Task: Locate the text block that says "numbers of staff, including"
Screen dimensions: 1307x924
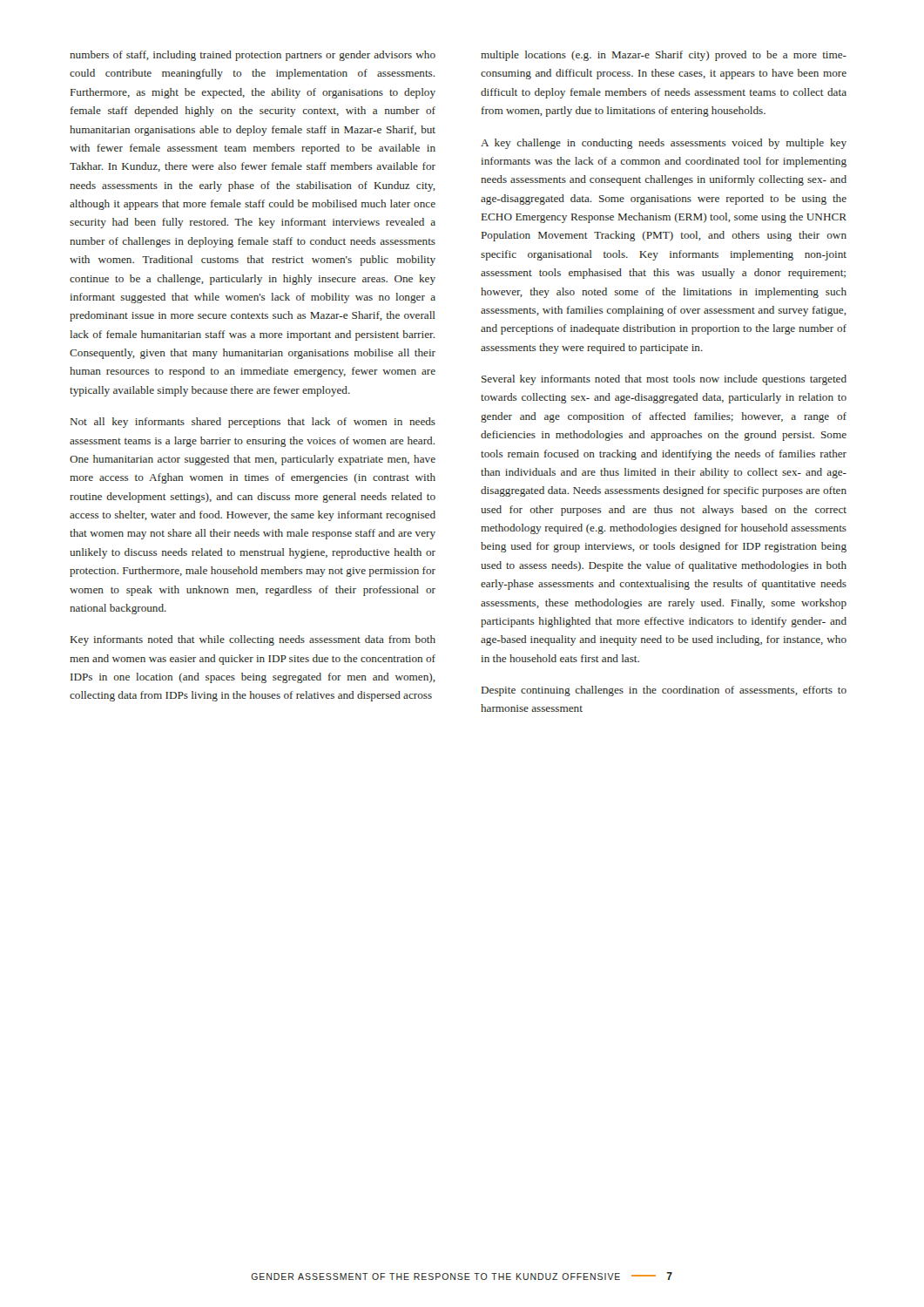Action: point(253,222)
